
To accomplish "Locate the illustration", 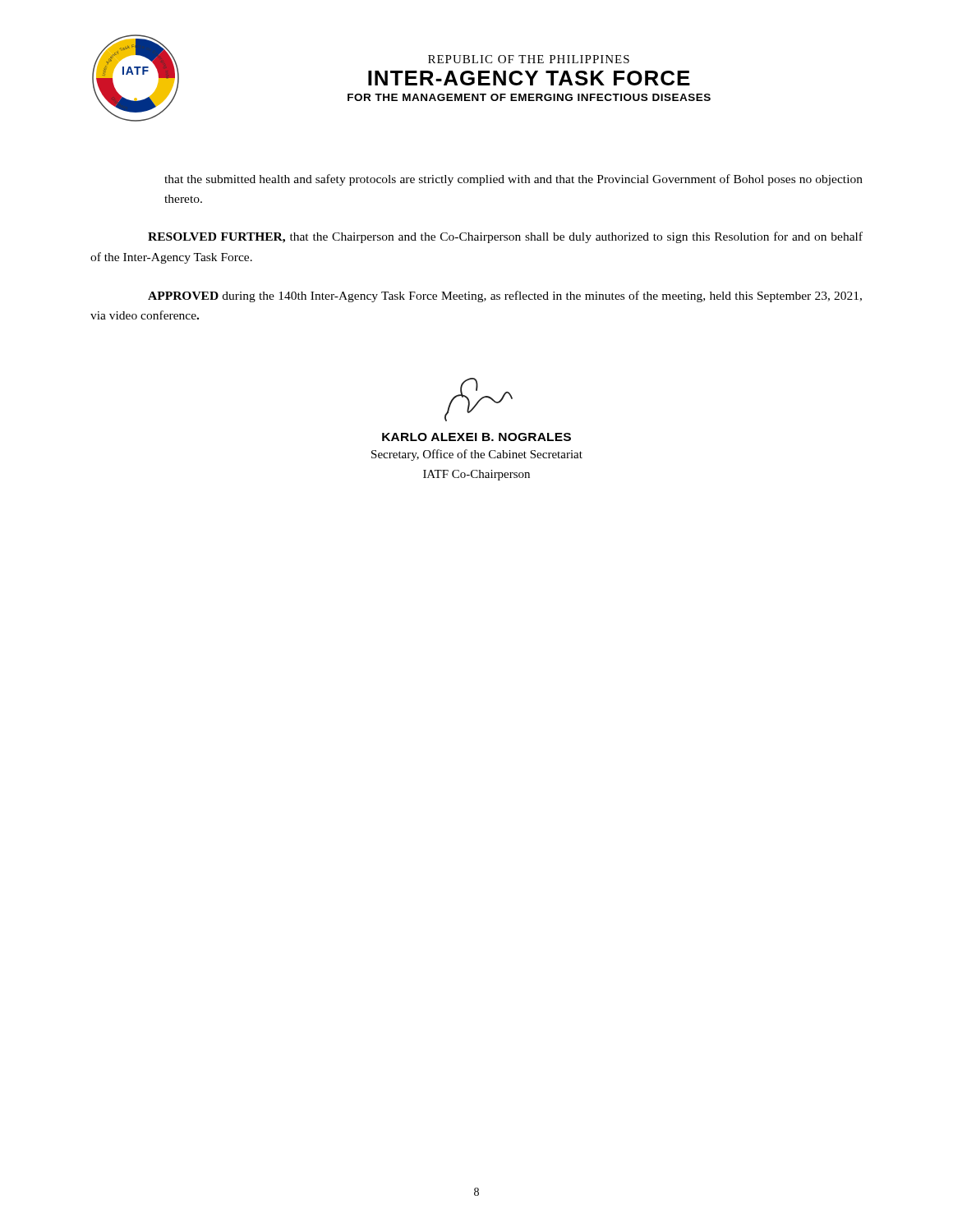I will point(476,398).
